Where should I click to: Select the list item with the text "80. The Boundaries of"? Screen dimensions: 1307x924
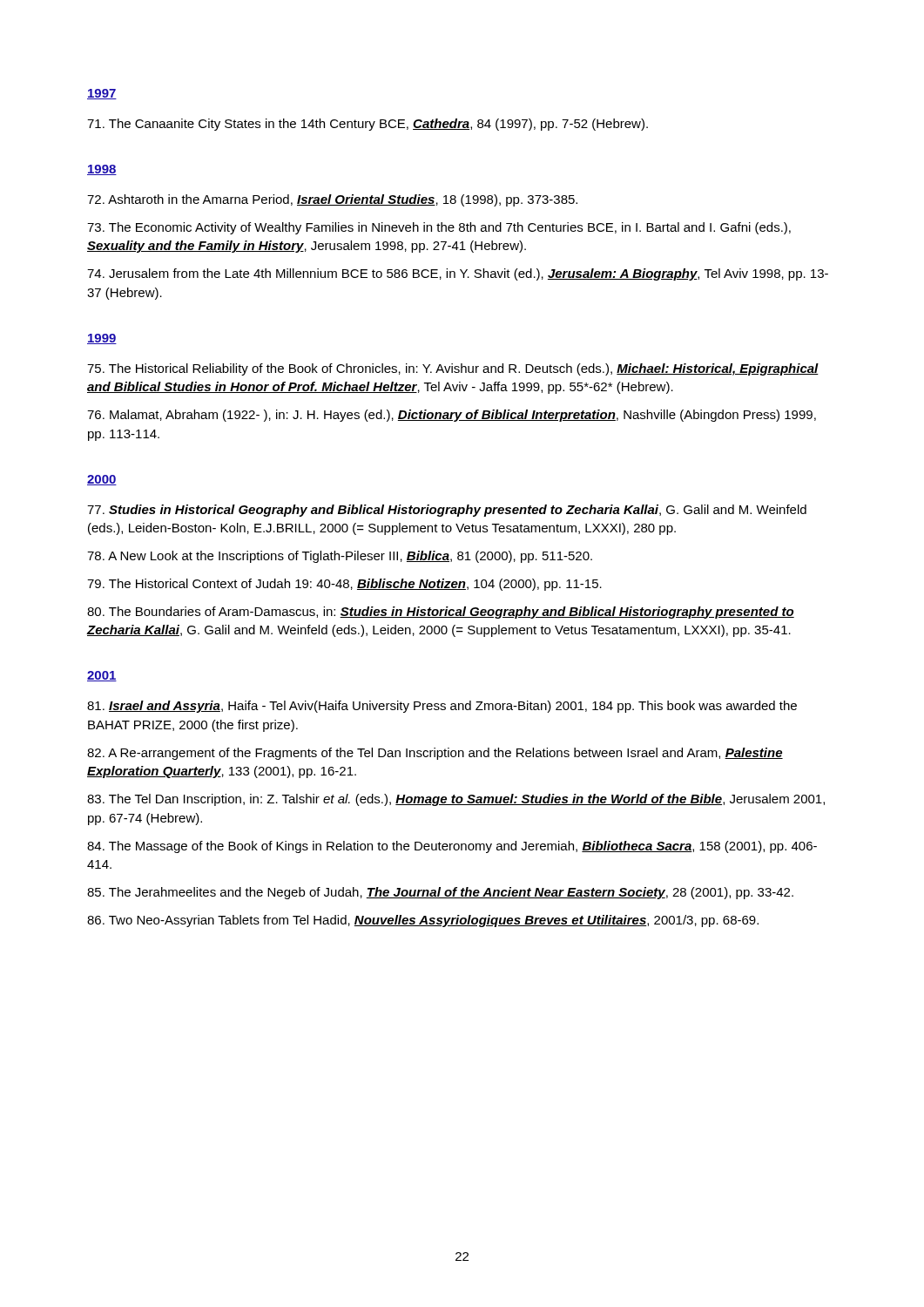coord(441,620)
